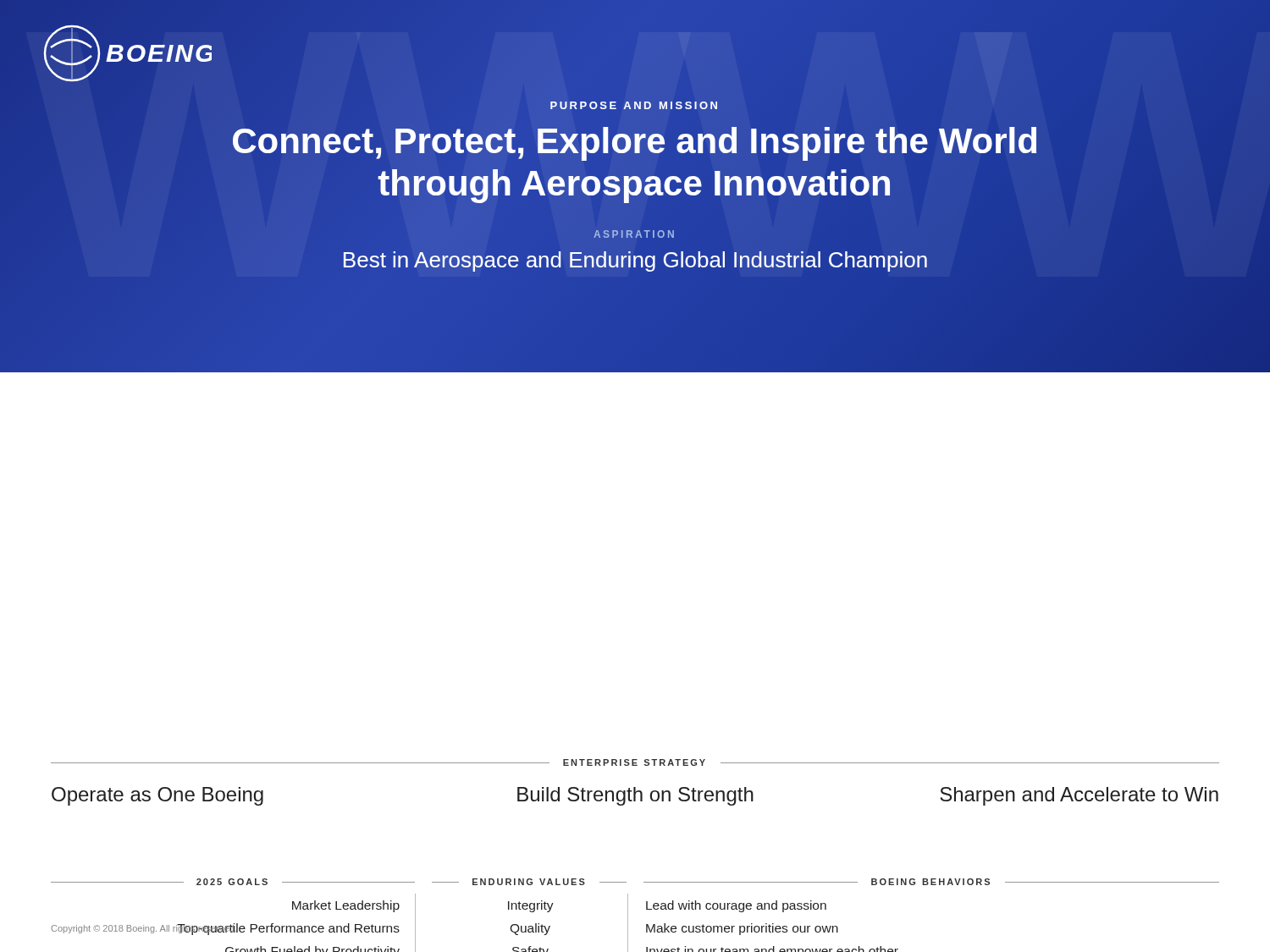Point to "Lead with courage and passion"
Viewport: 1270px width, 952px height.
tap(736, 905)
